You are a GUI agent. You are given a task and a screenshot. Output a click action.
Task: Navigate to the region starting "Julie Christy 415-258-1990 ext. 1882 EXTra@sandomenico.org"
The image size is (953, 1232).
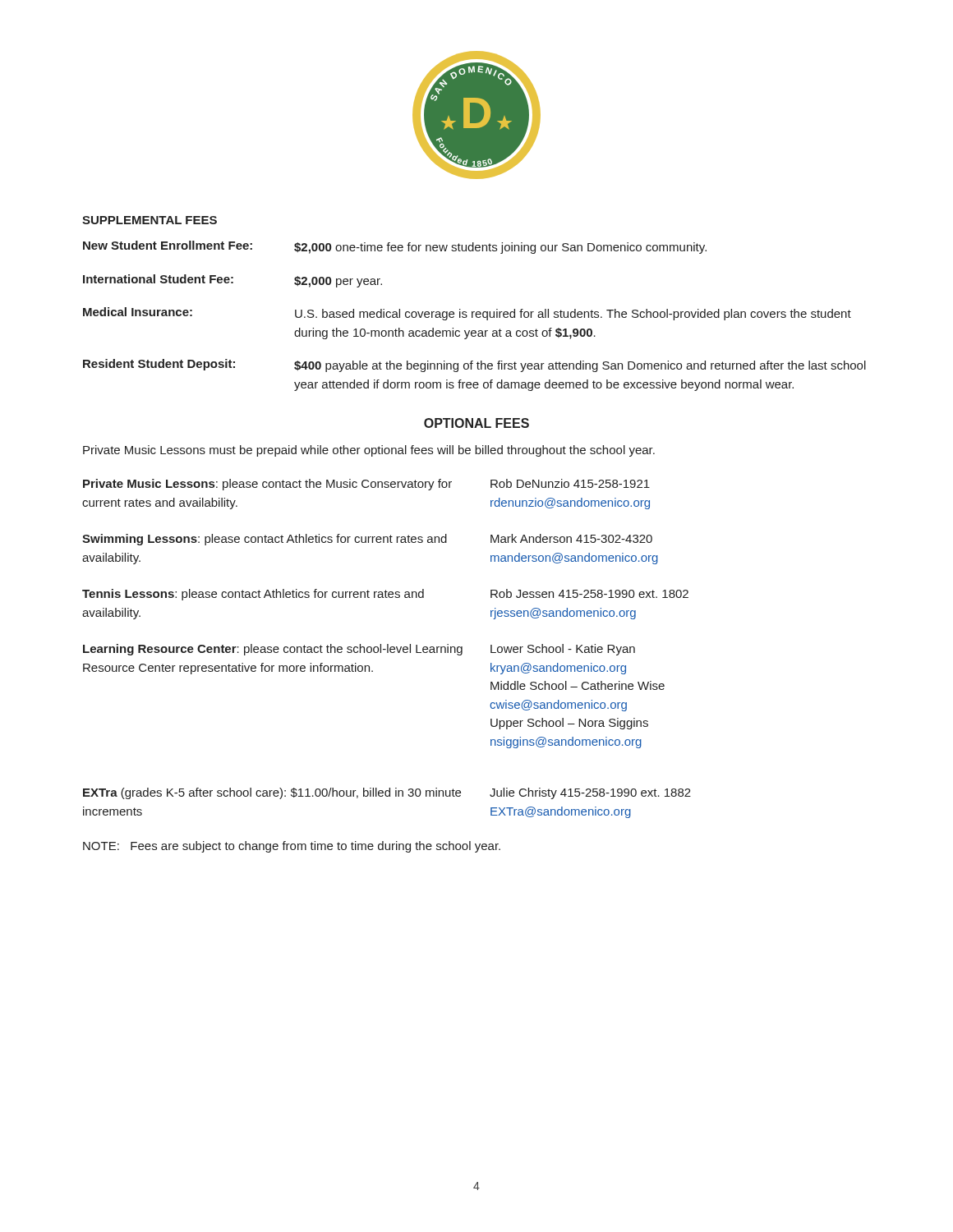click(590, 801)
